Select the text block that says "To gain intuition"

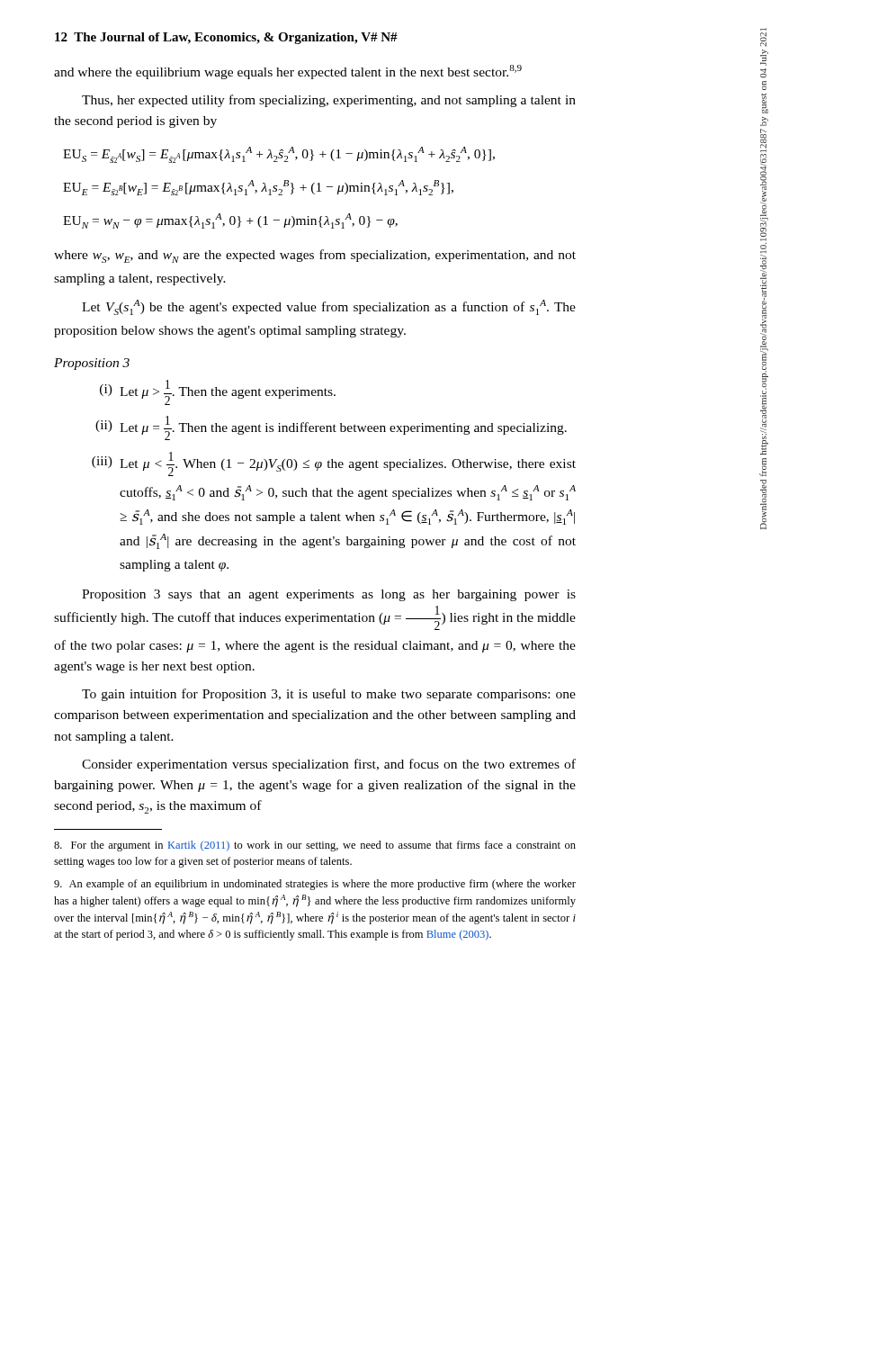pos(315,715)
